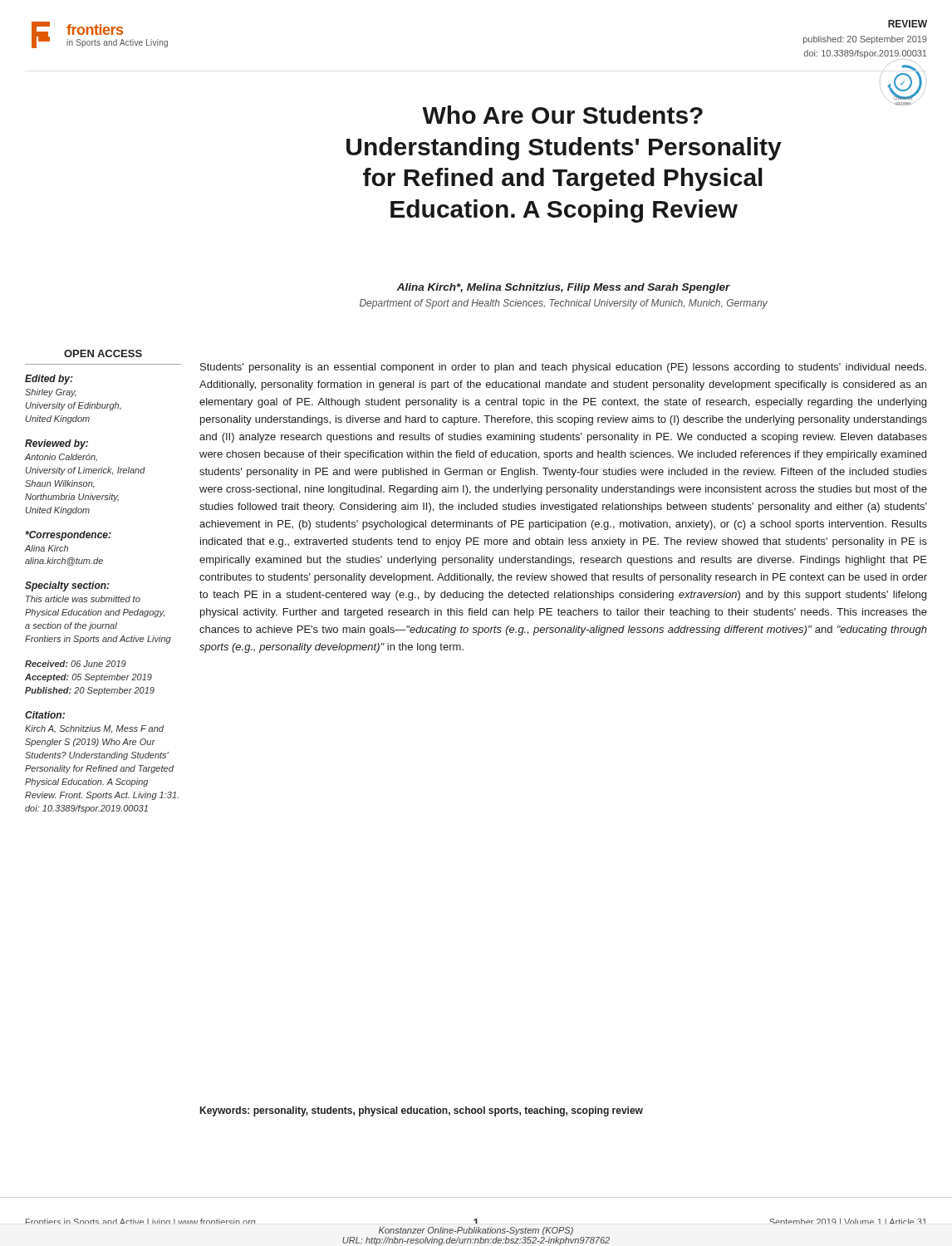Point to the text block starting "Correspondence: Alina Kirchalina.kirch@tum.de"
Screen dimensions: 1246x952
(103, 549)
